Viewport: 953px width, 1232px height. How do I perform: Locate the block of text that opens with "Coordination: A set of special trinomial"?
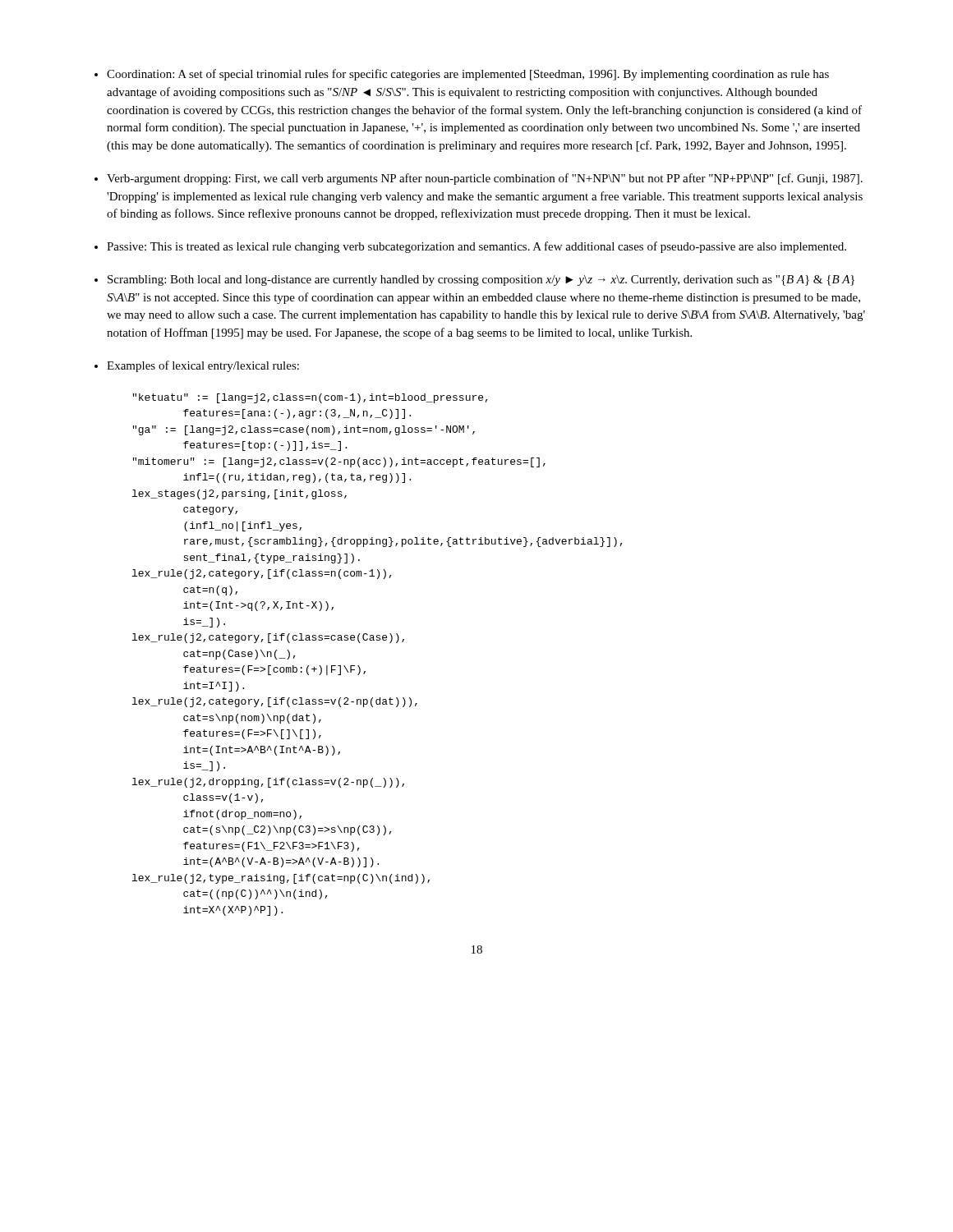(x=484, y=110)
